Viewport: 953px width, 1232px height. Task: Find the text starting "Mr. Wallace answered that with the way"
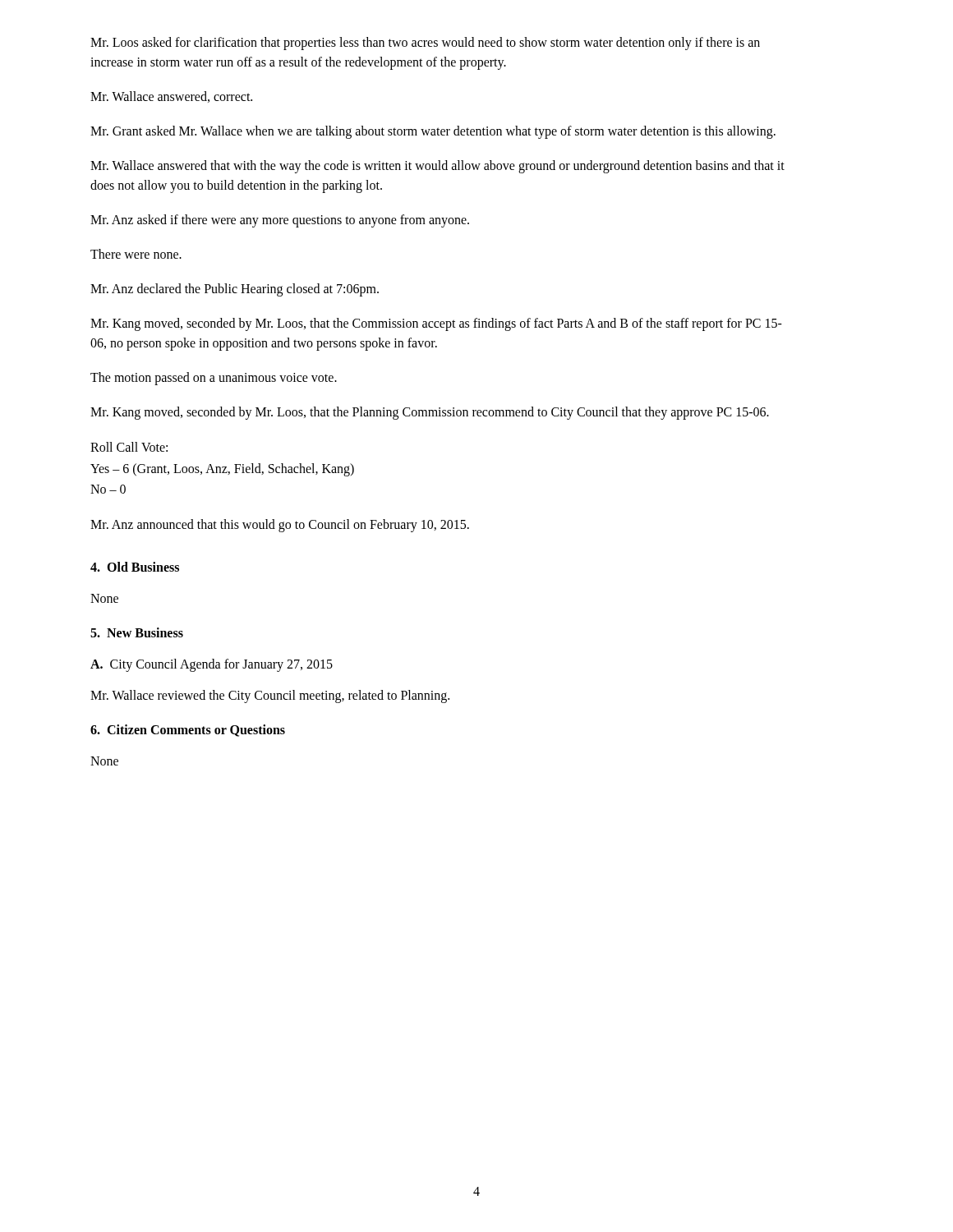click(437, 175)
